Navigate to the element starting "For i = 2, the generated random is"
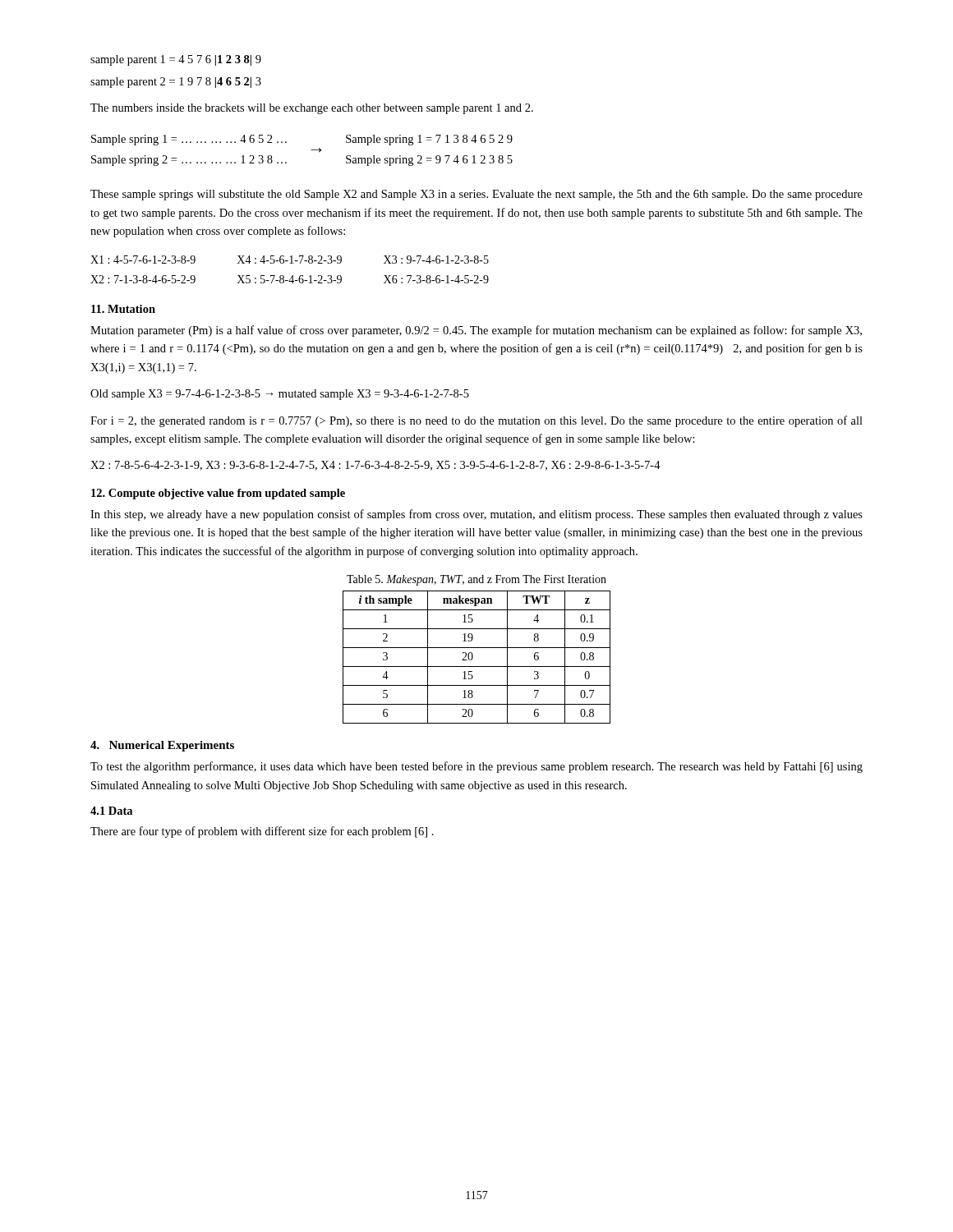953x1232 pixels. [476, 429]
